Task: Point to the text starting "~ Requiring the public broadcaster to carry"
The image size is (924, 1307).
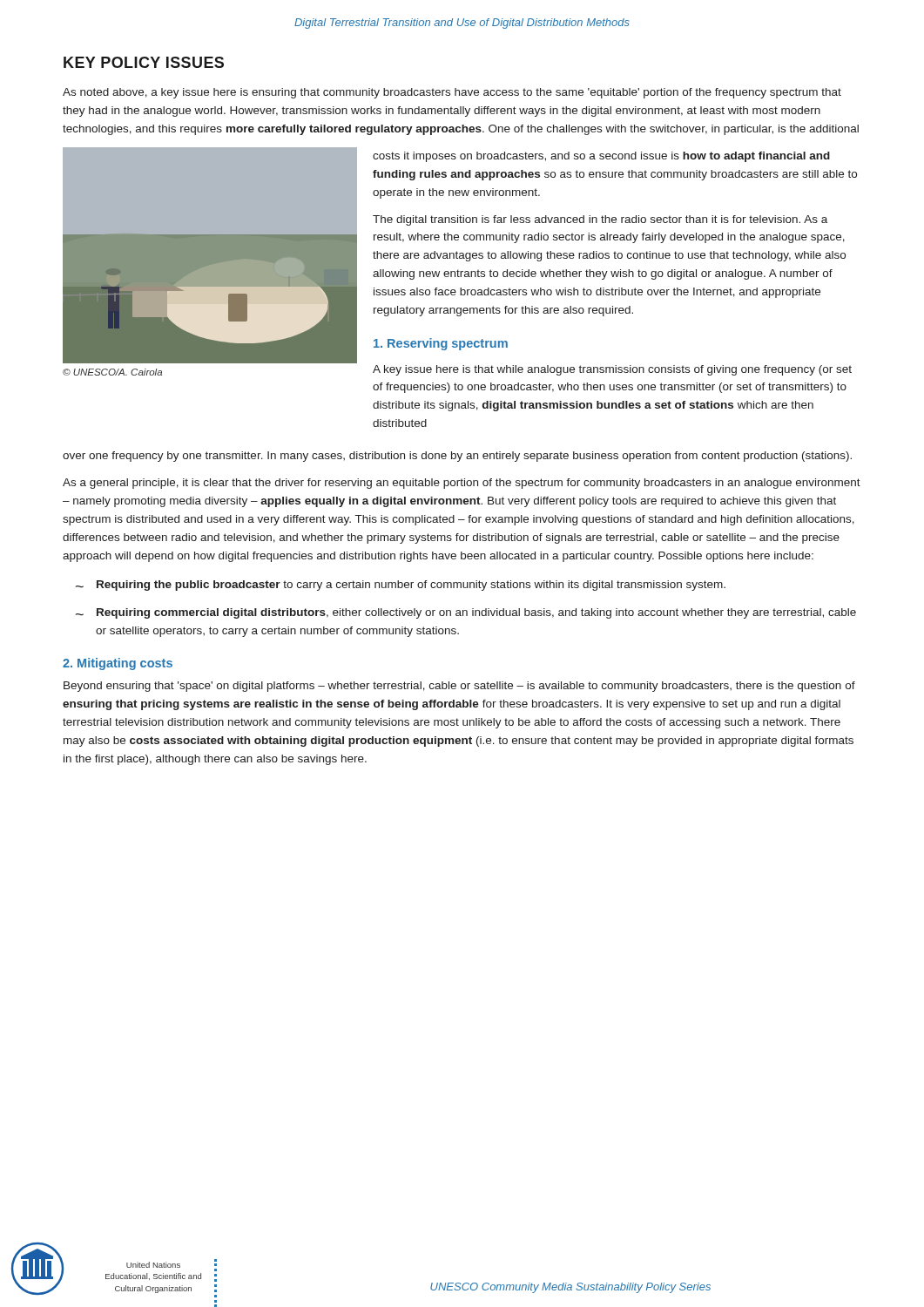Action: click(x=468, y=586)
